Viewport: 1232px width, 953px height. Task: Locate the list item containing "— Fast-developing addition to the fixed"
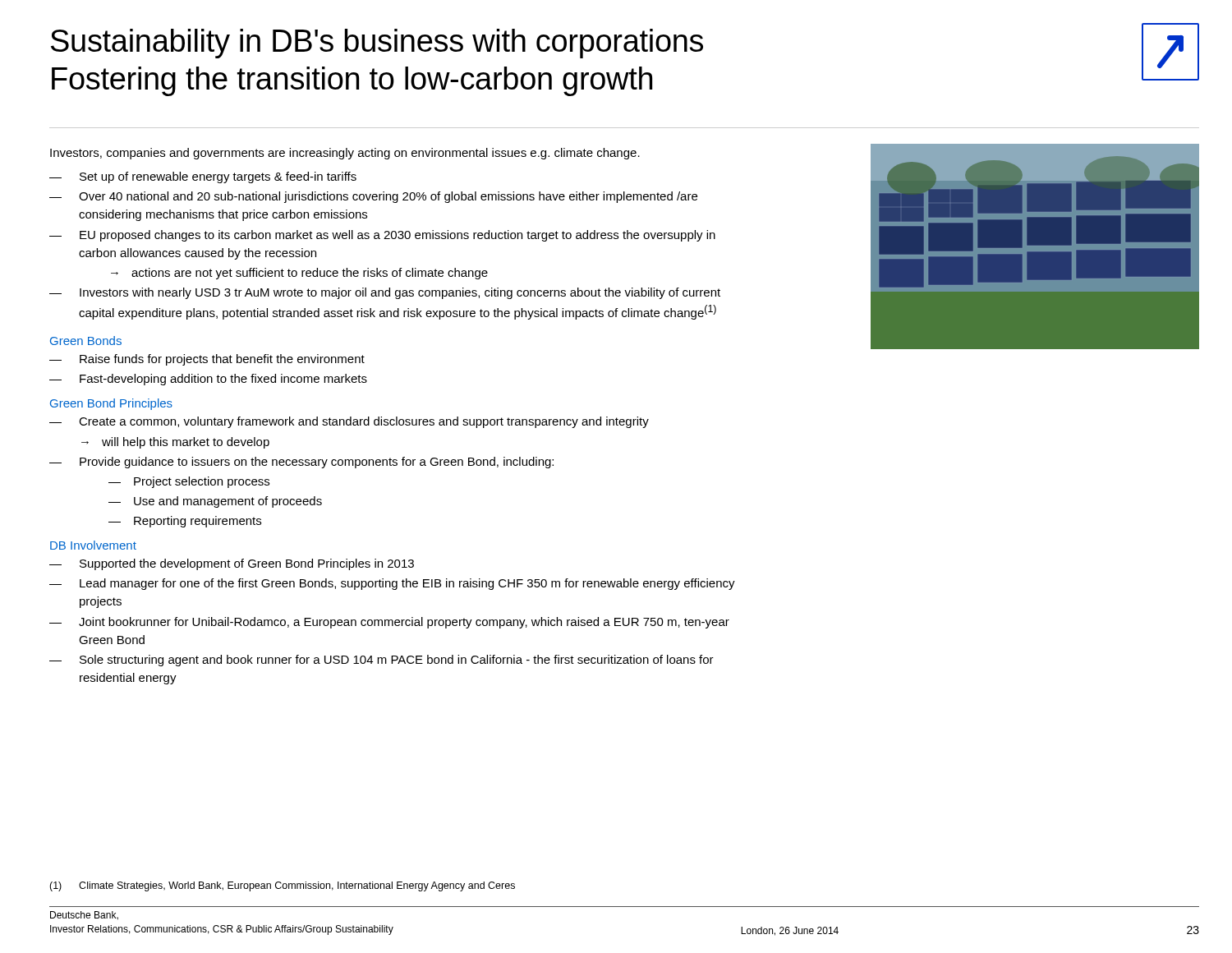point(208,380)
